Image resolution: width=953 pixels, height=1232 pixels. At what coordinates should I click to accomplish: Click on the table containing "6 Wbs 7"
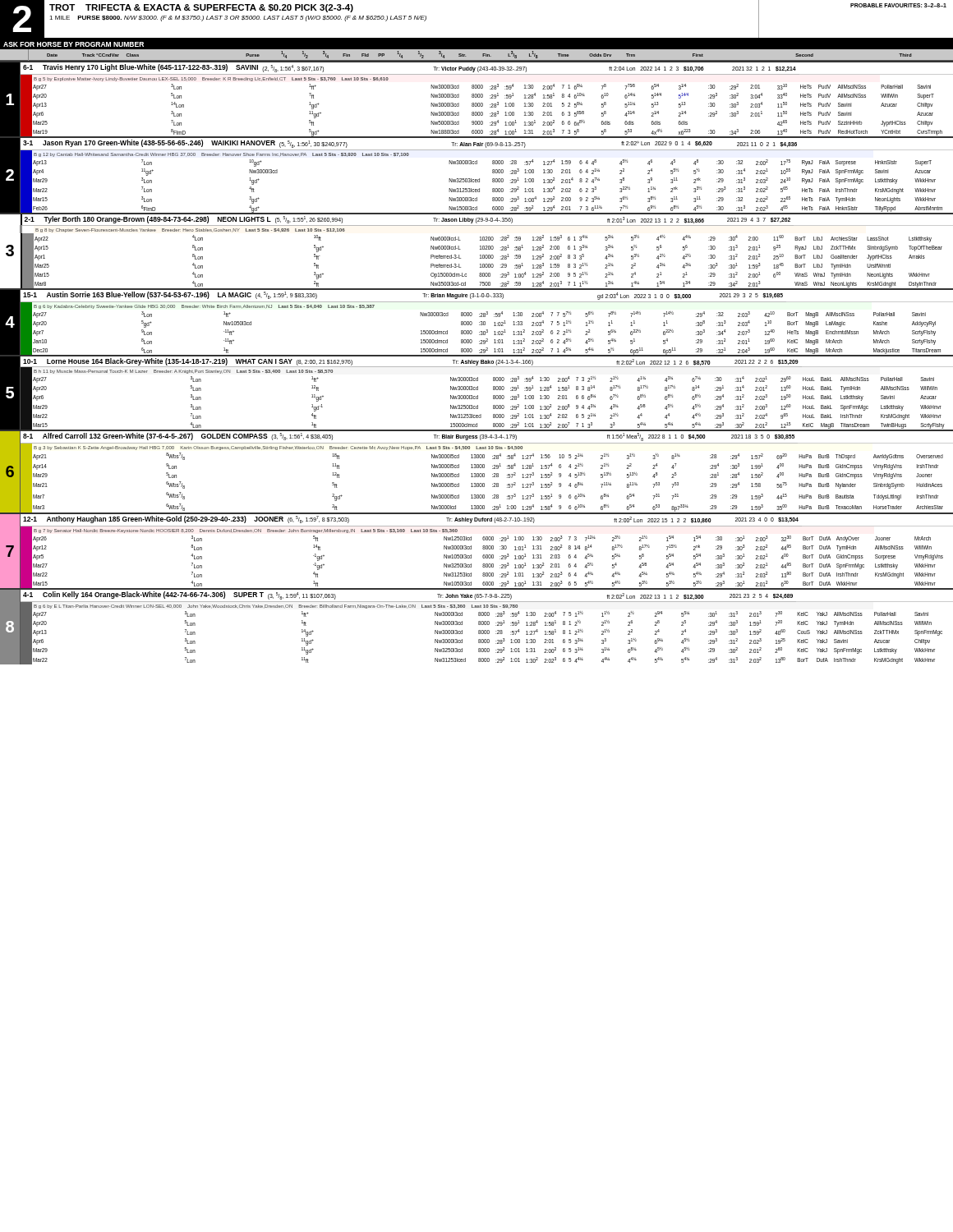point(476,471)
